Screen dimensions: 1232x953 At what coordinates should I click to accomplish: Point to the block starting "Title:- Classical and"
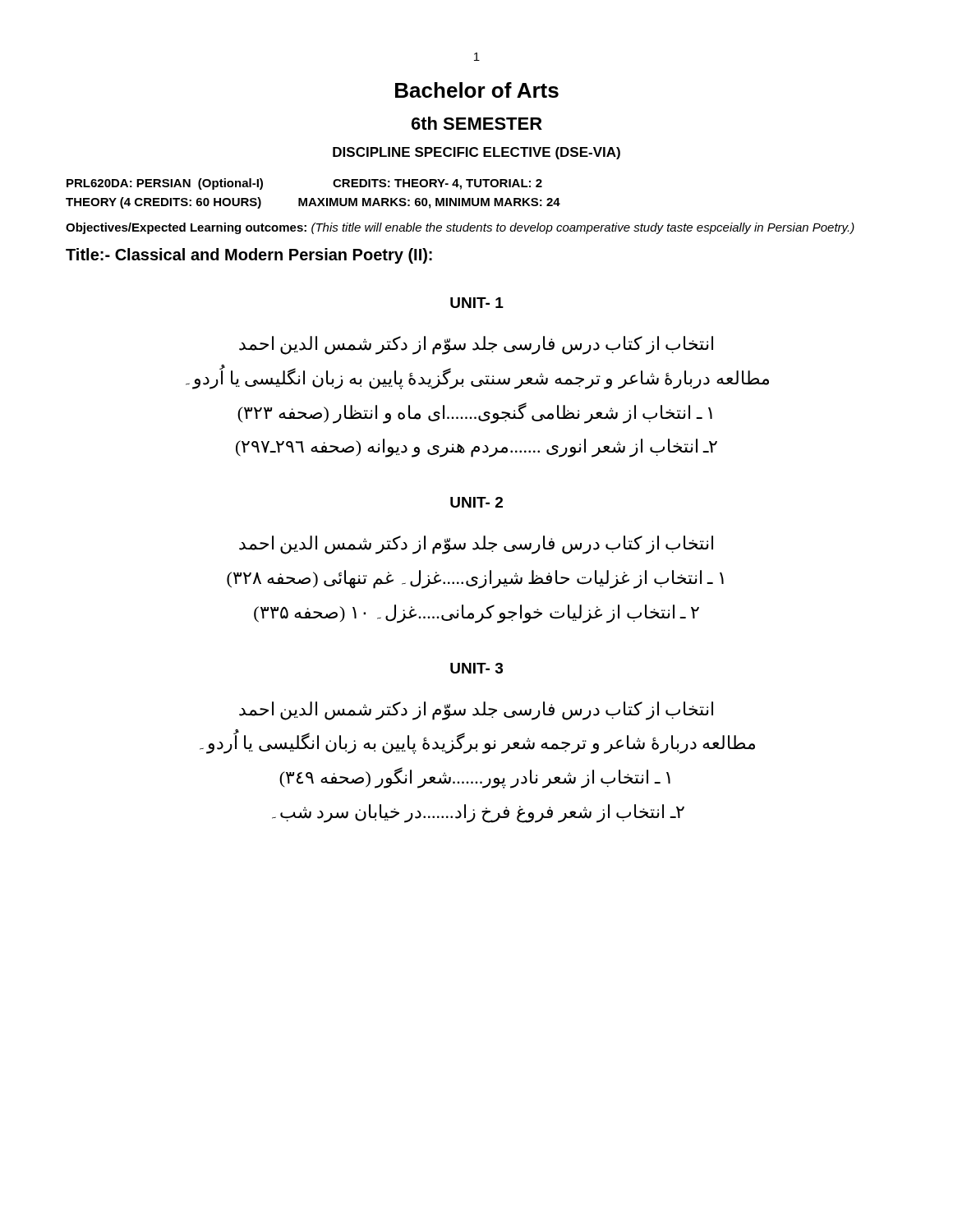(x=250, y=255)
